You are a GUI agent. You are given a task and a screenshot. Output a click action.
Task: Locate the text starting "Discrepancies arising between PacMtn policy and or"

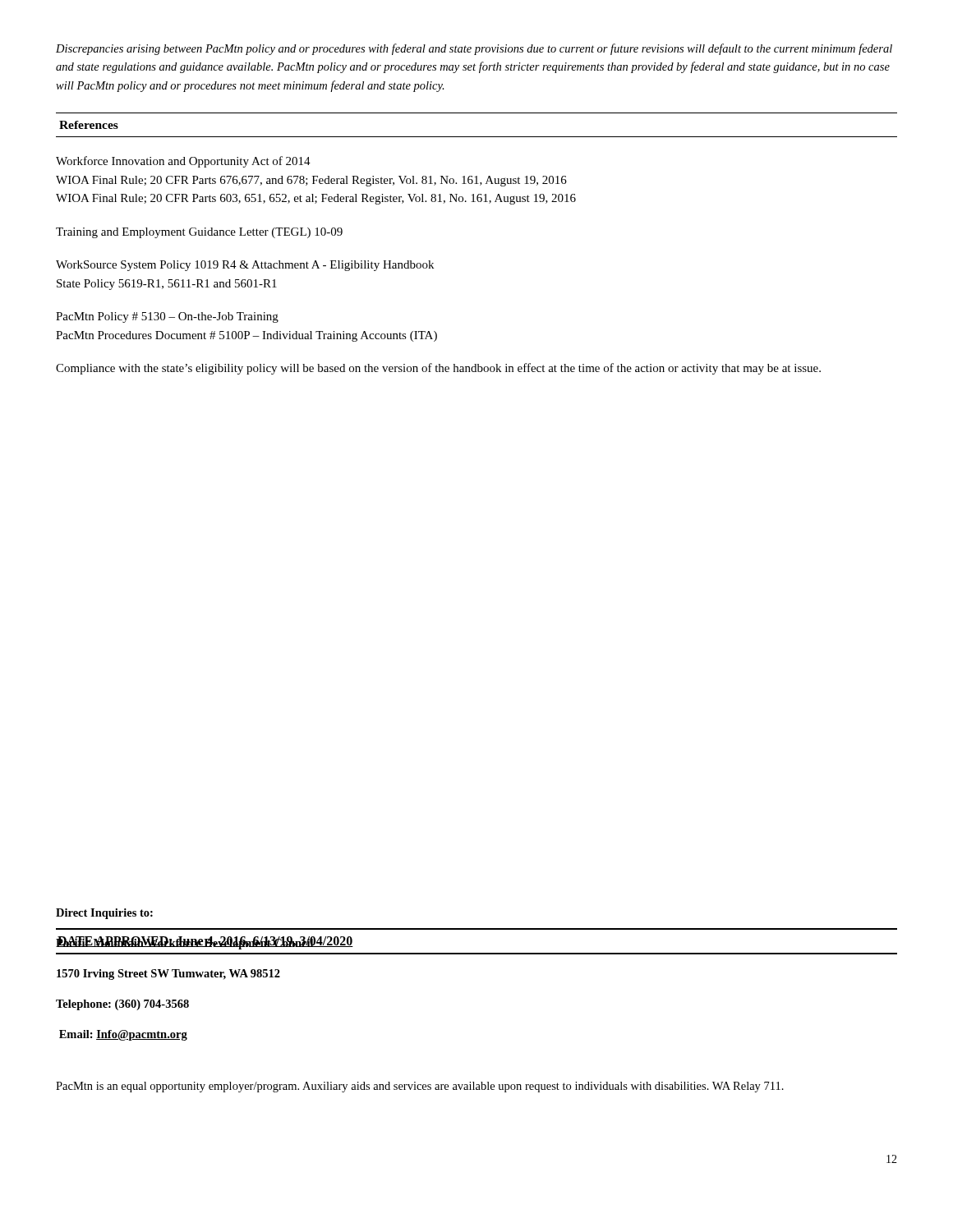pos(474,67)
